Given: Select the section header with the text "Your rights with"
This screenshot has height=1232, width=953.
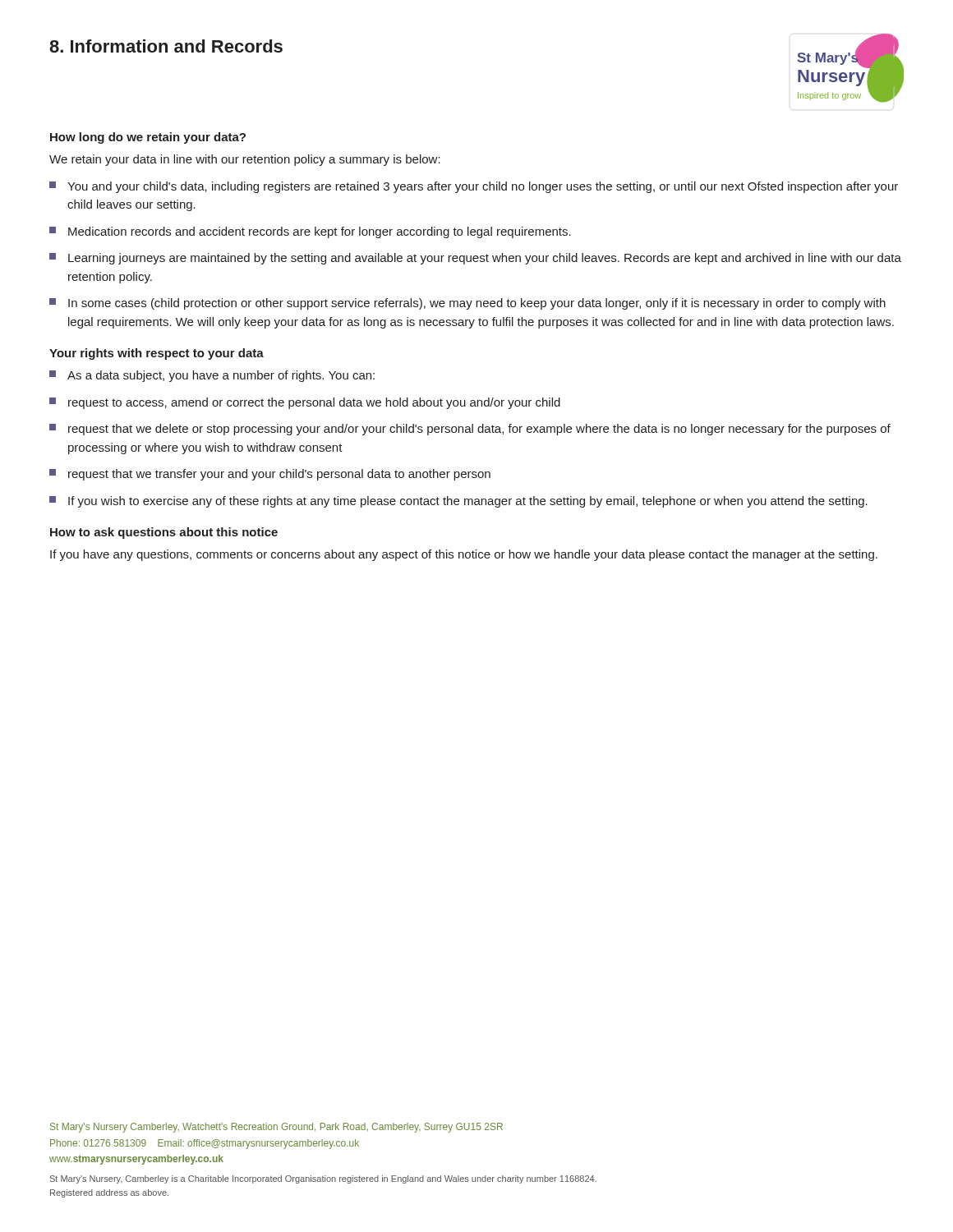Looking at the screenshot, I should [x=156, y=353].
